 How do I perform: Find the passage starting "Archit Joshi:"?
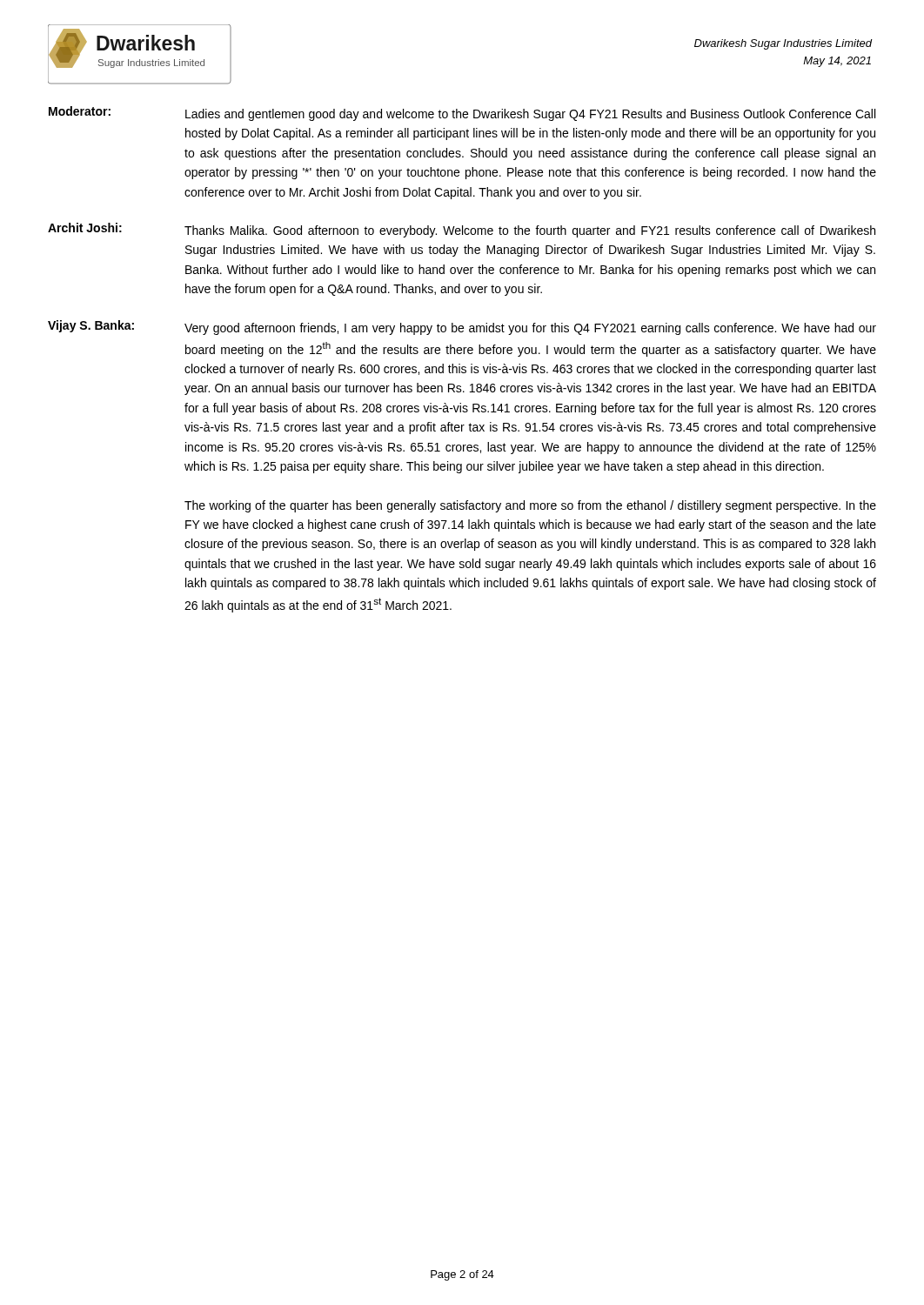point(85,228)
